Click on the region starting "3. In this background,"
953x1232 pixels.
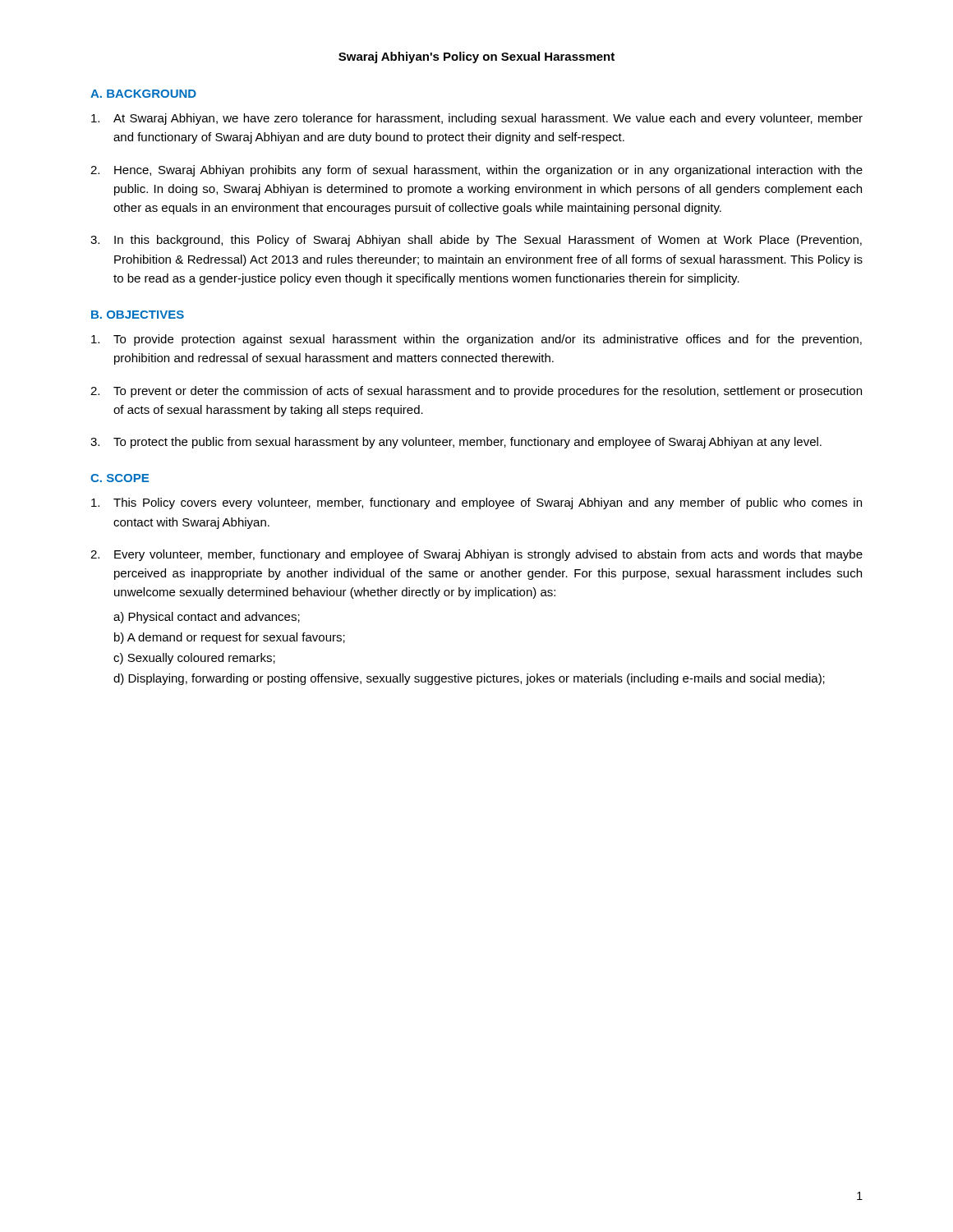pyautogui.click(x=476, y=259)
